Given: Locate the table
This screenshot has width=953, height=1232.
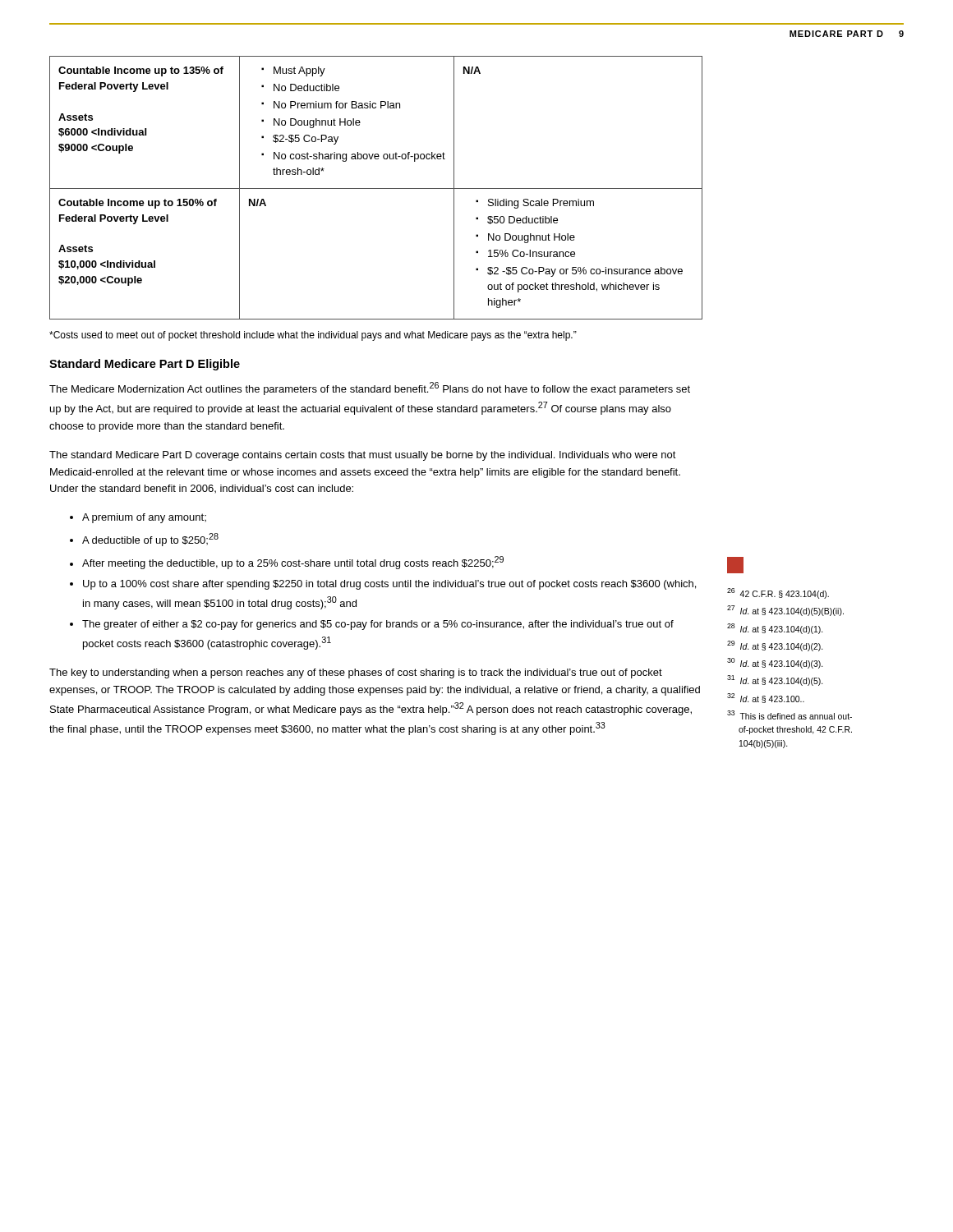Looking at the screenshot, I should click(x=376, y=188).
